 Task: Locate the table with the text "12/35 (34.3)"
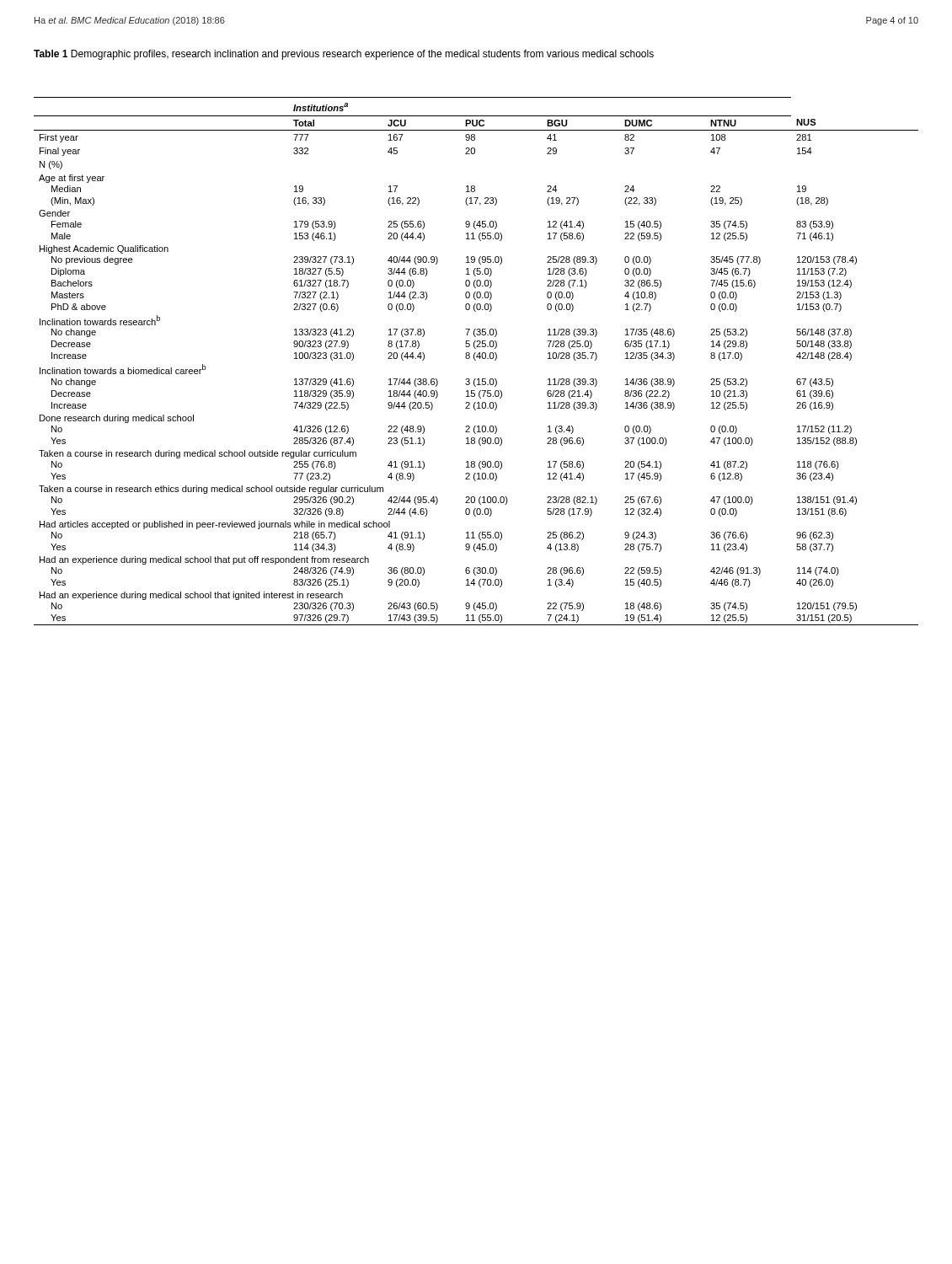pyautogui.click(x=476, y=361)
